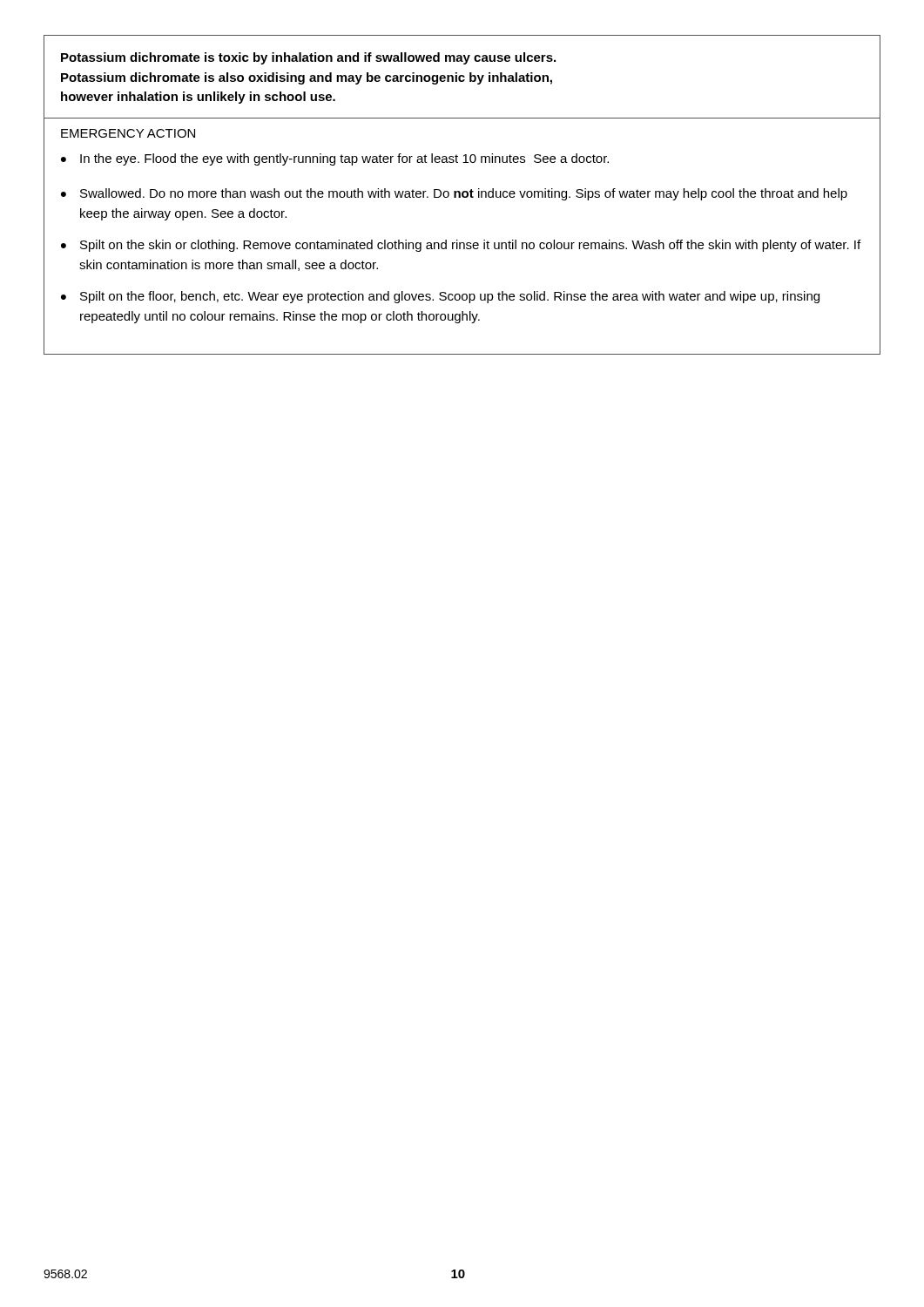Select the text block starting "EMERGENCY ACTION"
This screenshot has height=1307, width=924.
coord(128,132)
